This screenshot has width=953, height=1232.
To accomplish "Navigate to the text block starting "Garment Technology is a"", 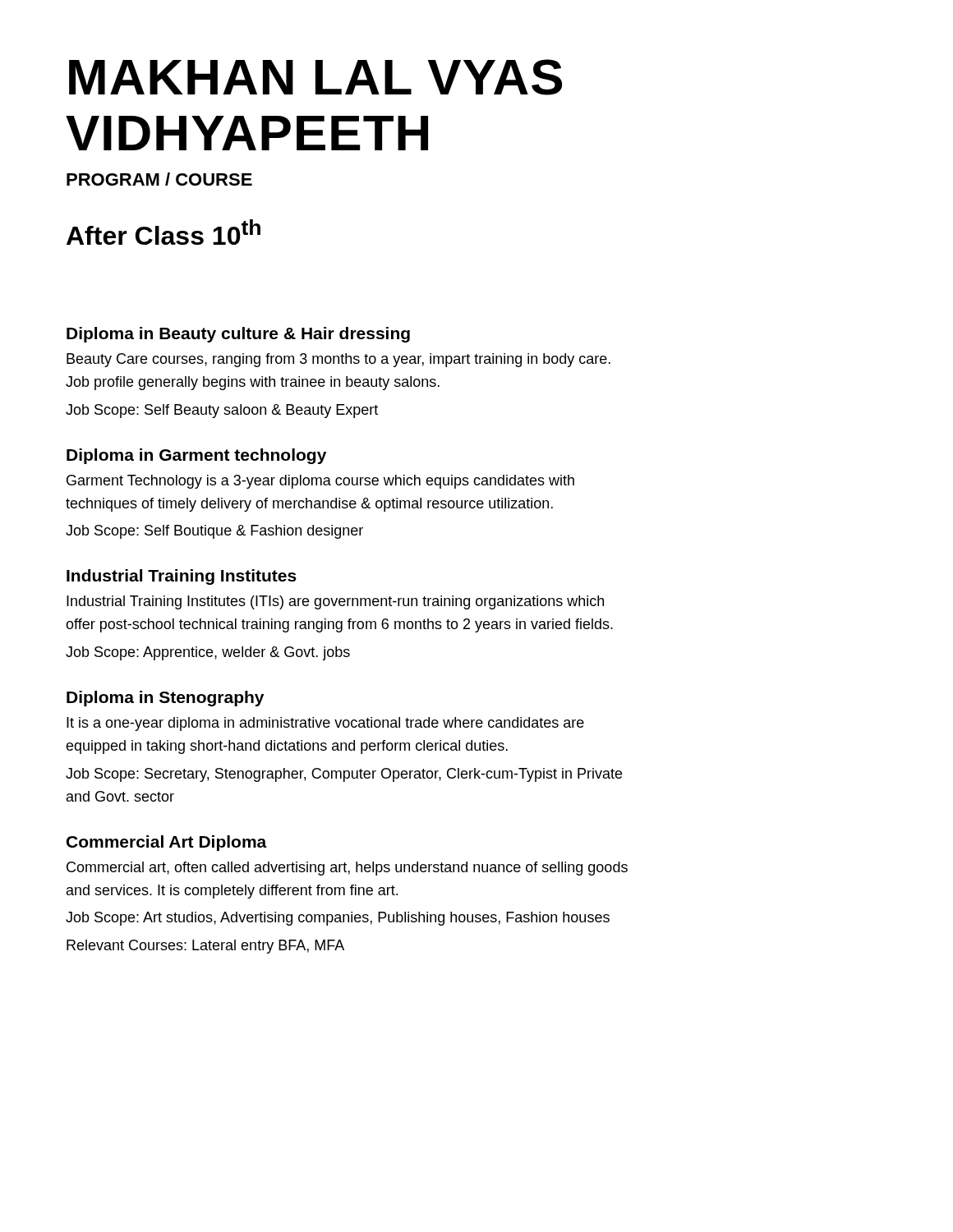I will [x=476, y=492].
